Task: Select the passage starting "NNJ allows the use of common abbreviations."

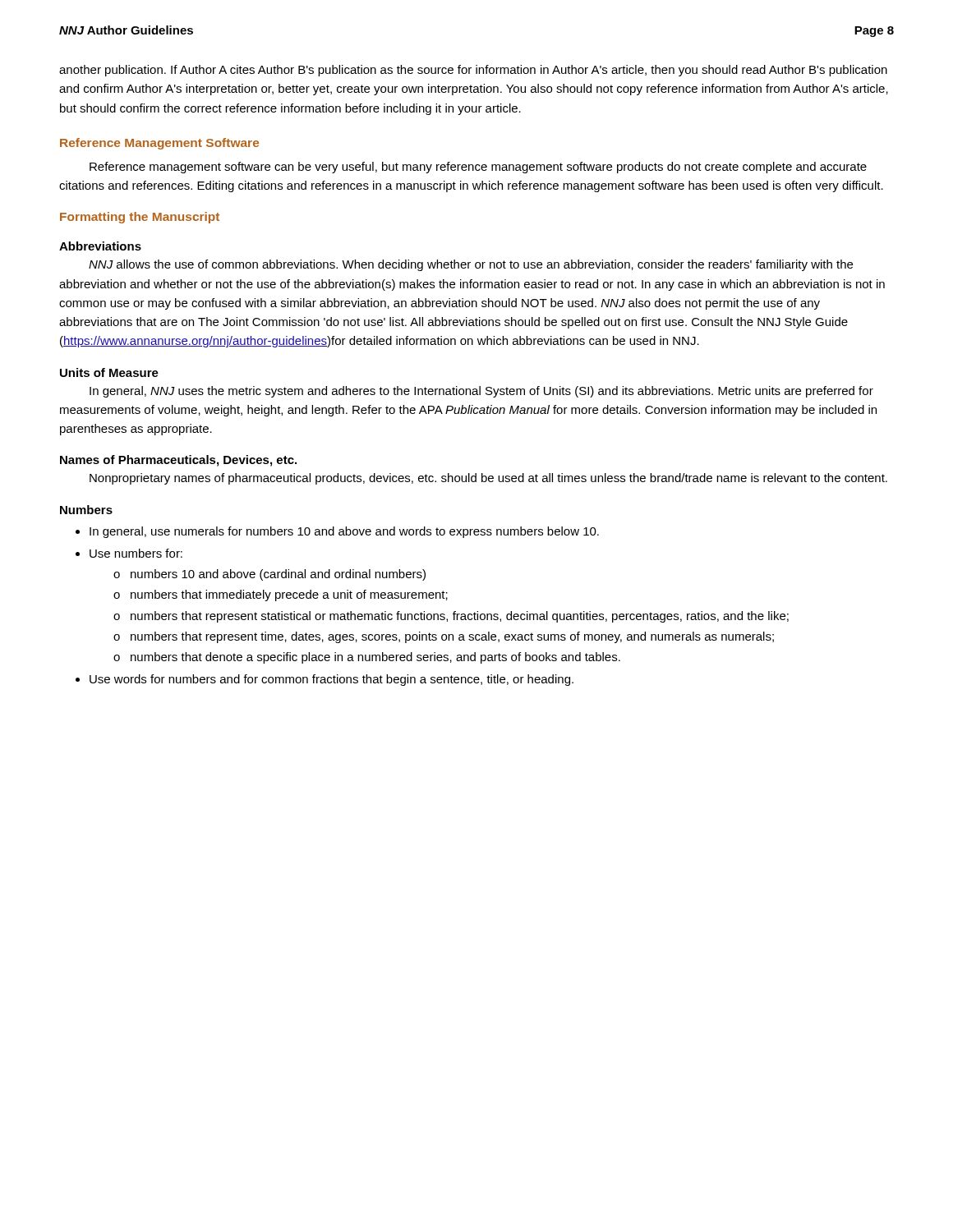Action: pos(476,303)
